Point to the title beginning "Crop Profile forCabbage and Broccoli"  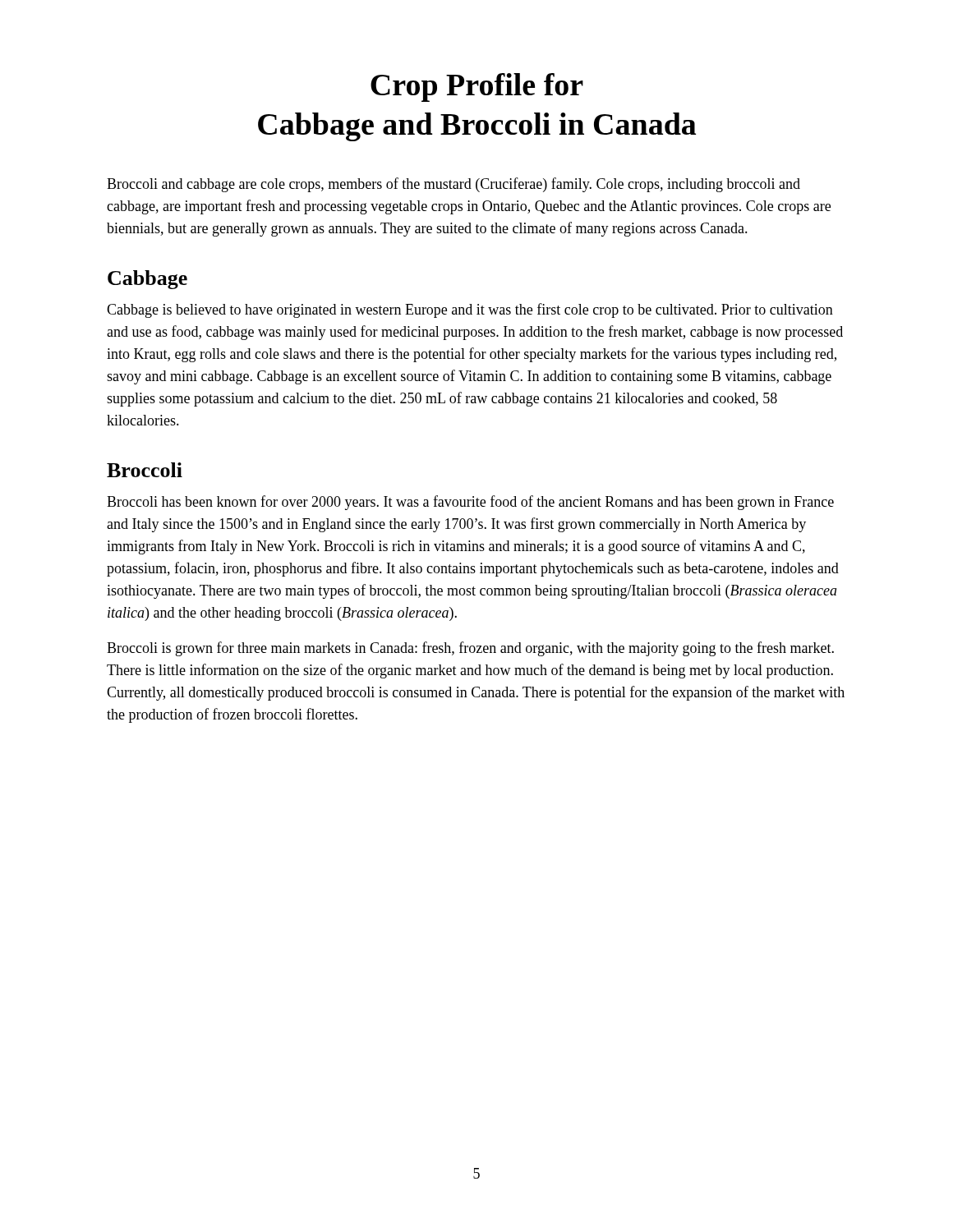[x=476, y=105]
